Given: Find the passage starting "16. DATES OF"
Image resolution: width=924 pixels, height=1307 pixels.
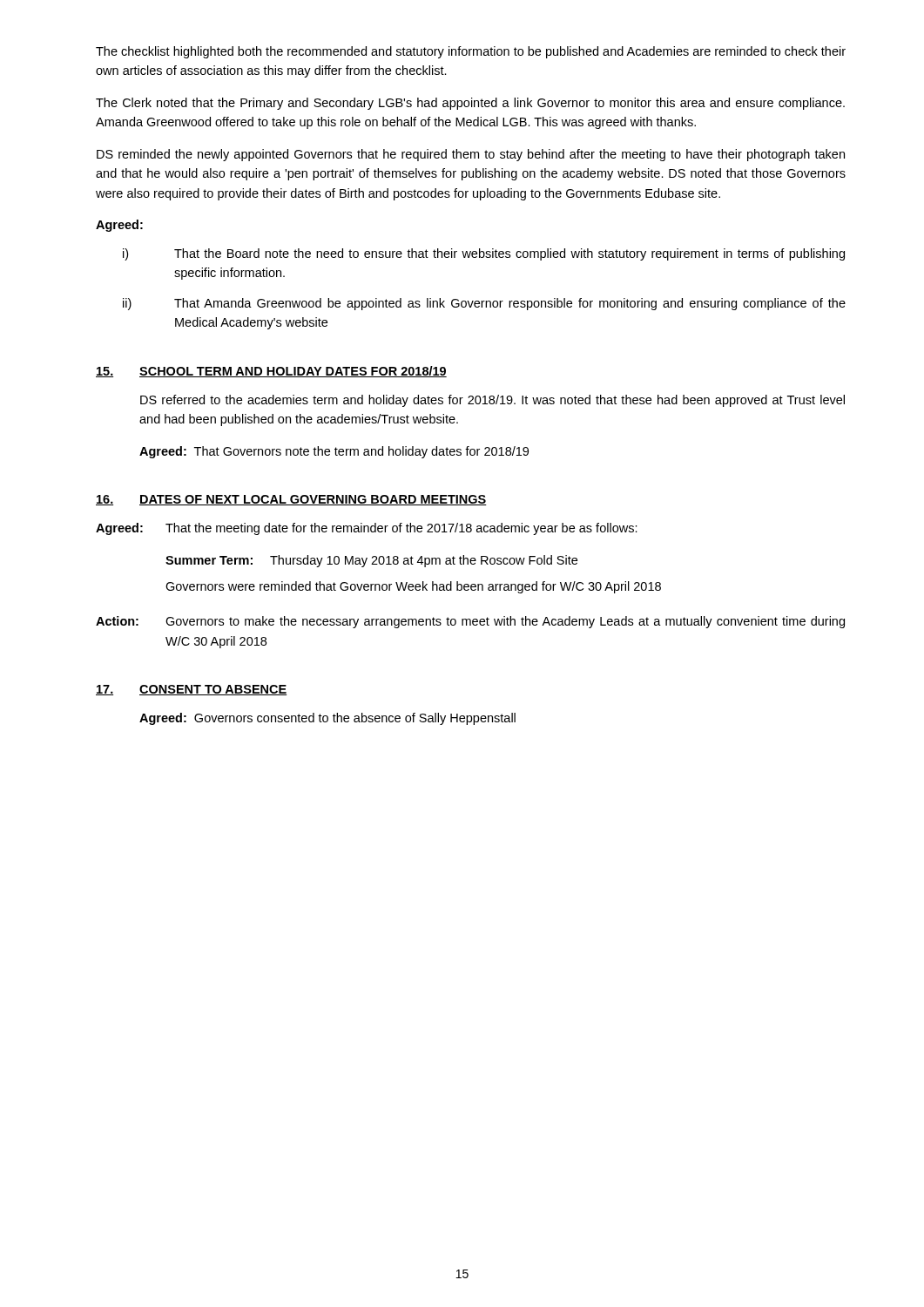Looking at the screenshot, I should [x=291, y=499].
